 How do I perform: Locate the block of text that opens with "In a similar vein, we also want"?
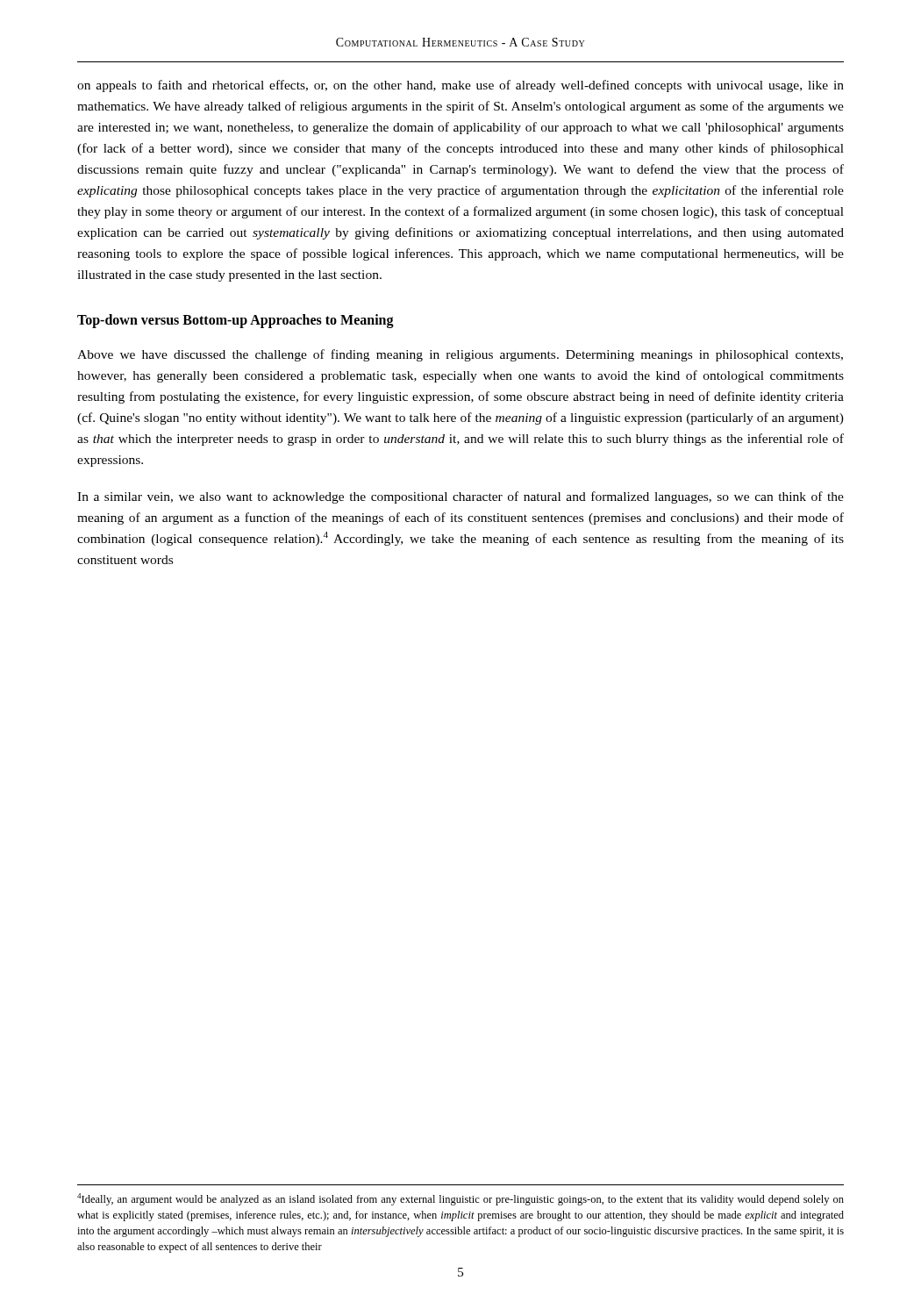460,528
